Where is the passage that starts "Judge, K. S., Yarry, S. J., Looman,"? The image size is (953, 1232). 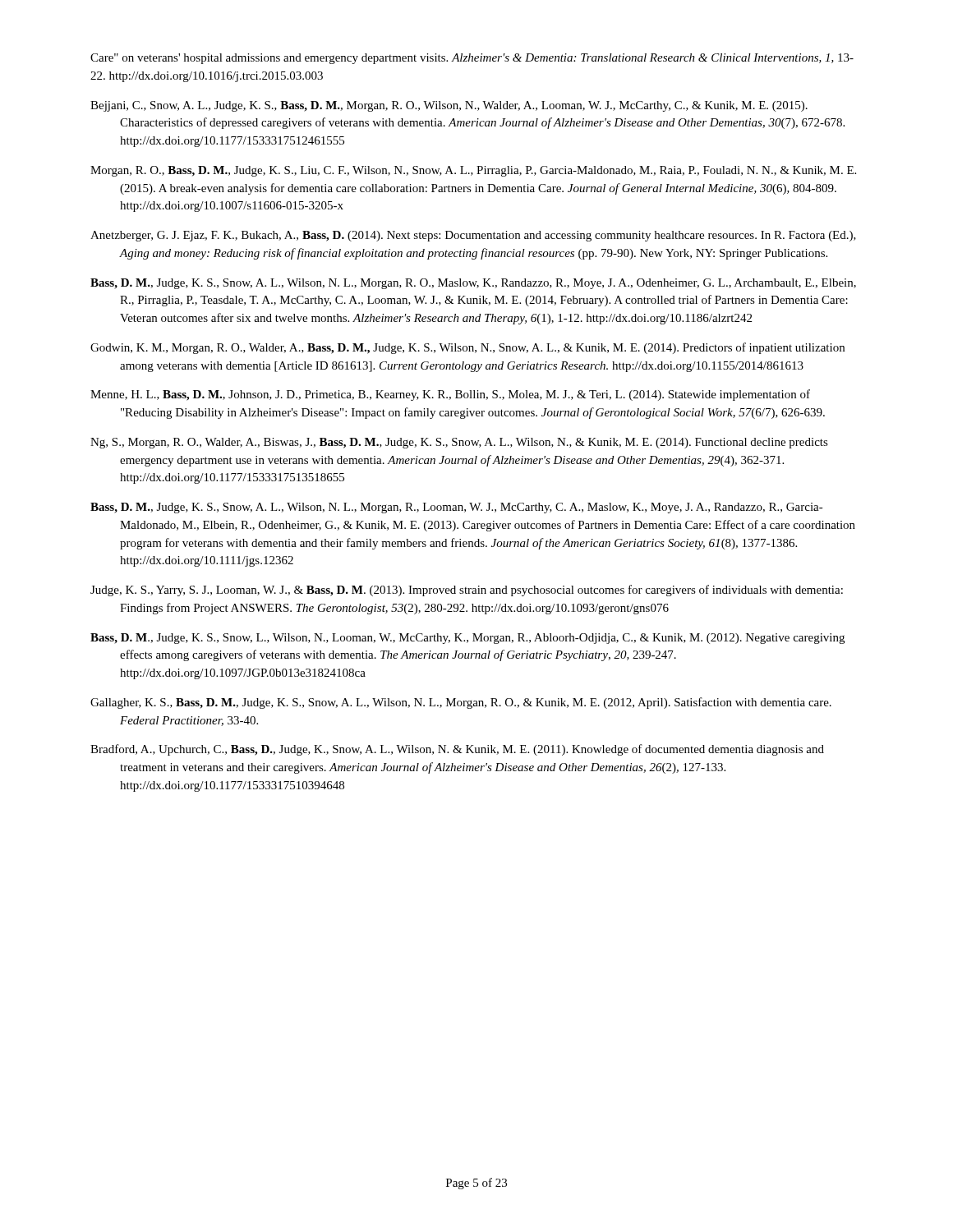tap(467, 599)
